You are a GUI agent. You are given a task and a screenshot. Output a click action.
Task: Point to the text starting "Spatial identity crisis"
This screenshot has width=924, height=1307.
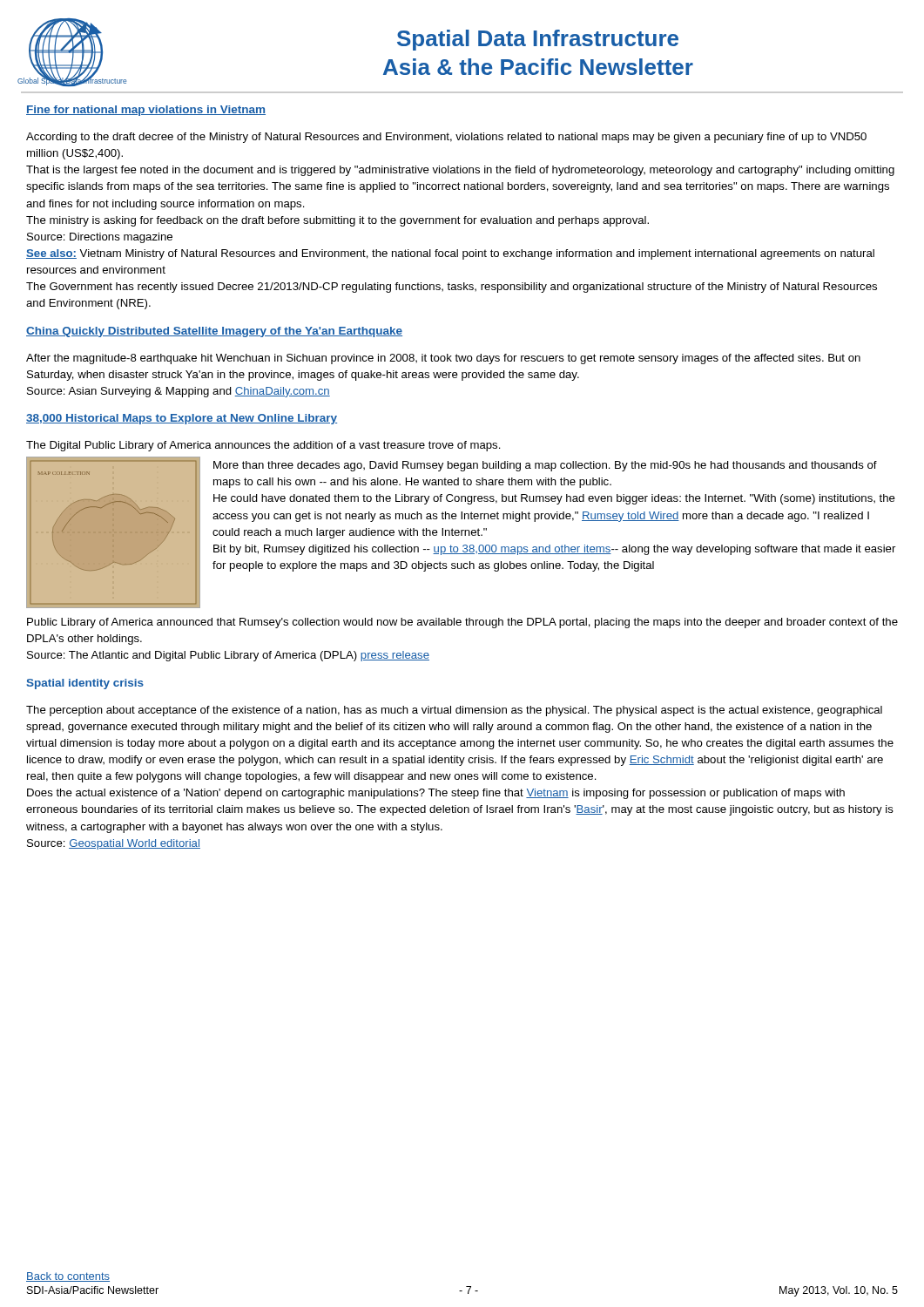[85, 684]
